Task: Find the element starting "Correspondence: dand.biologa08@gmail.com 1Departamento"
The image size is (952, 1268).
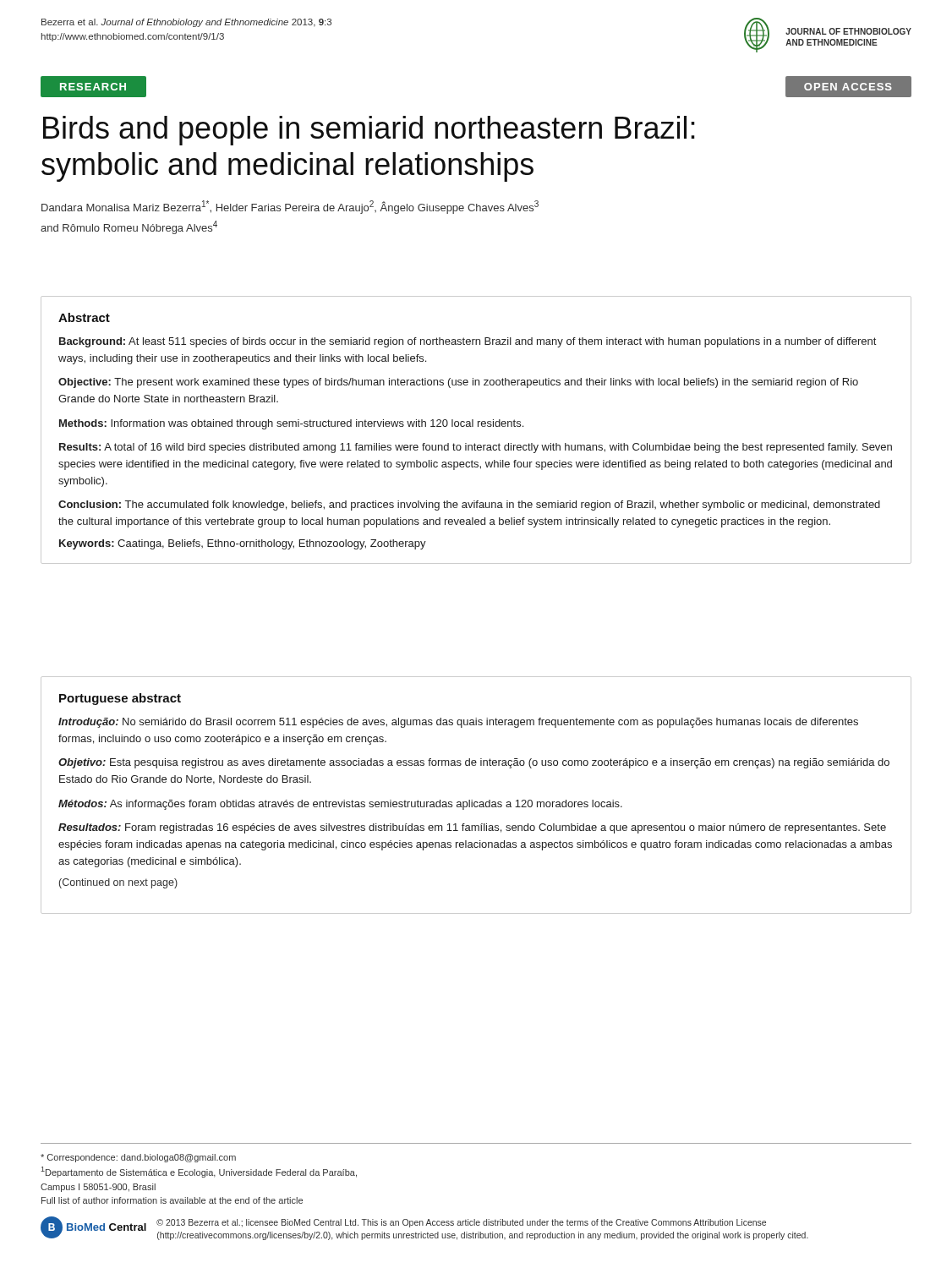Action: coord(199,1179)
